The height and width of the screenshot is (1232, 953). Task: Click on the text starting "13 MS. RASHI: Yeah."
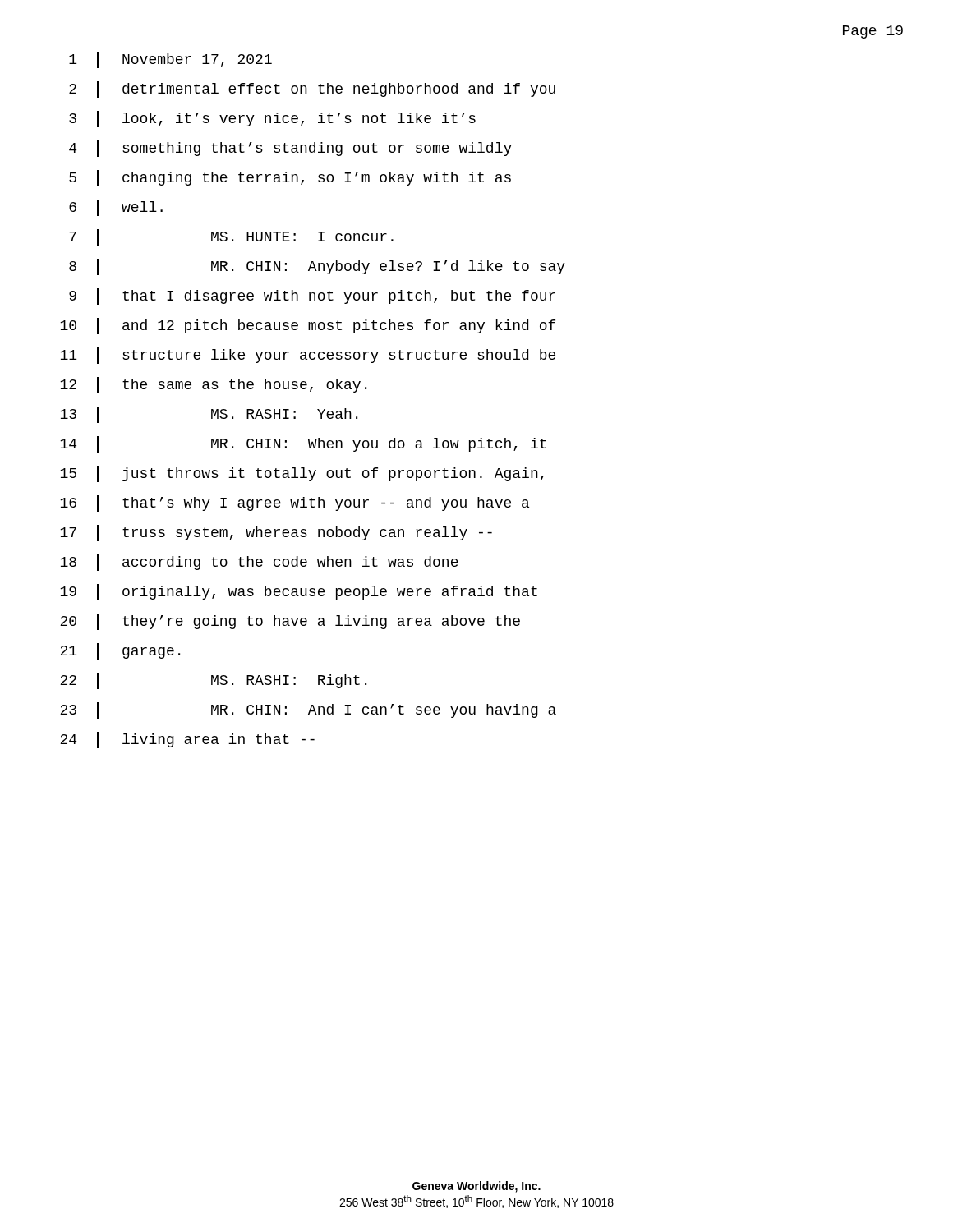coord(205,415)
